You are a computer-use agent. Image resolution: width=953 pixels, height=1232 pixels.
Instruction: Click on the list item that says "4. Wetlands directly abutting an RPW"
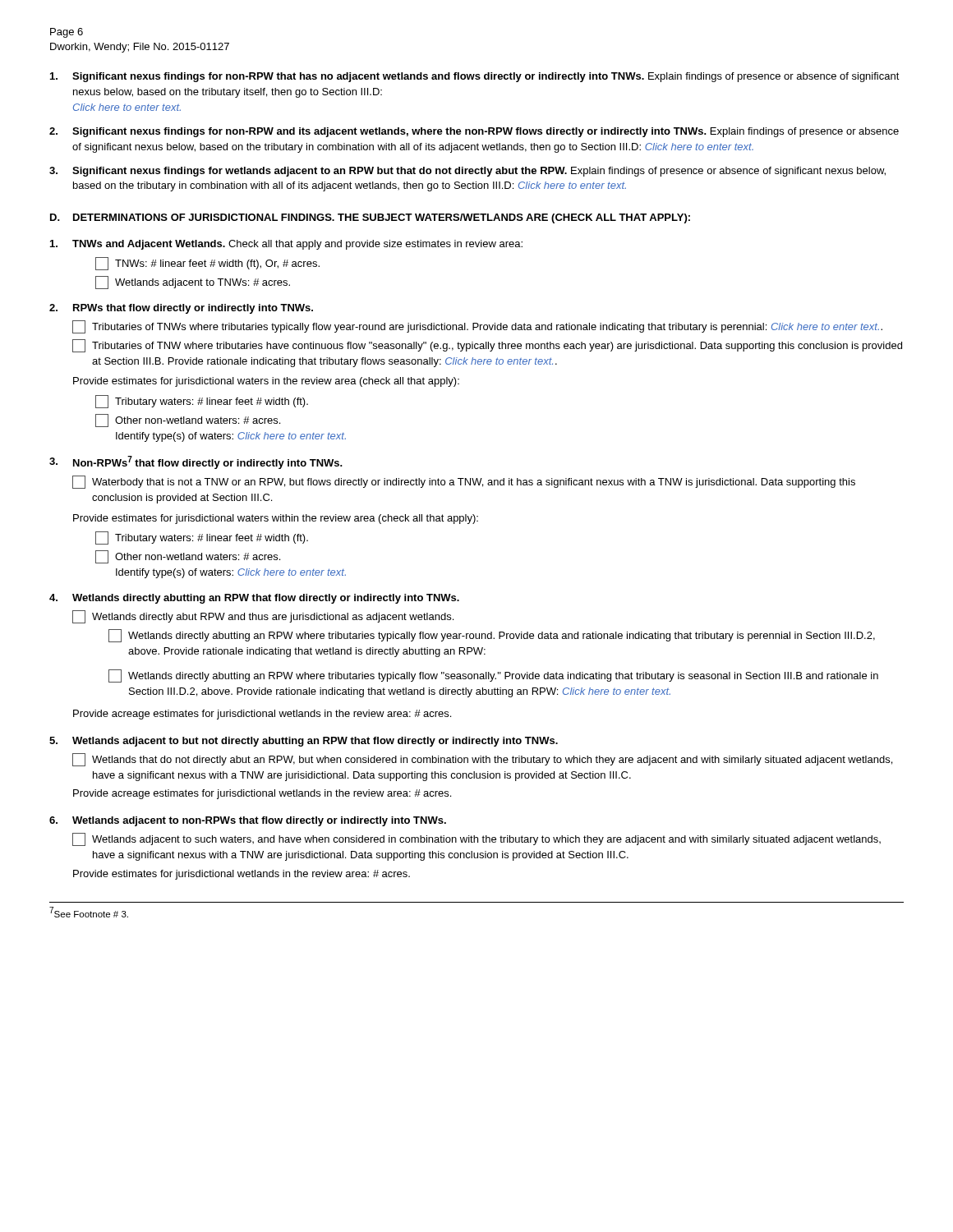point(476,659)
